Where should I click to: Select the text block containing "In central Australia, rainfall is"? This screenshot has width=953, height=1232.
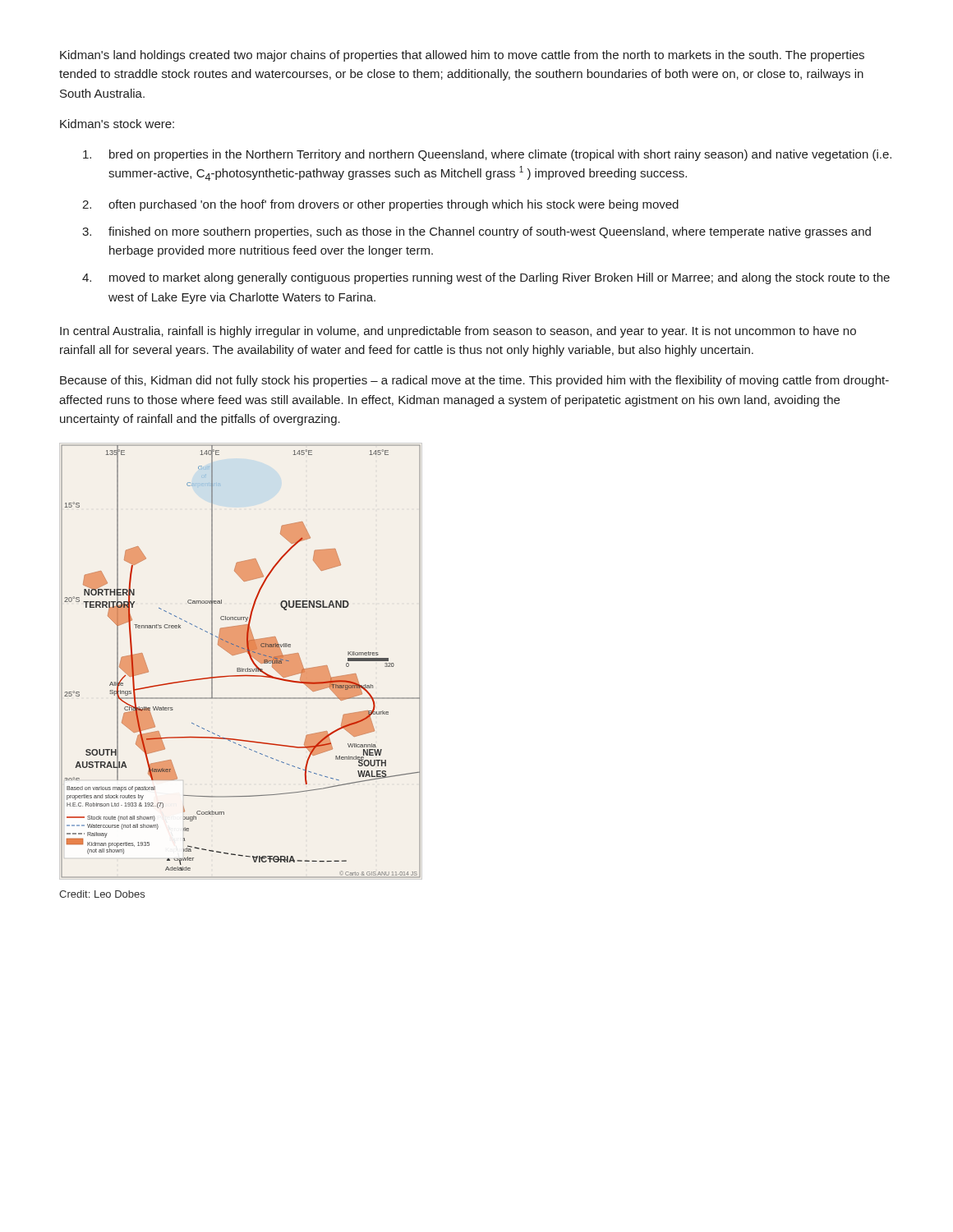(458, 340)
